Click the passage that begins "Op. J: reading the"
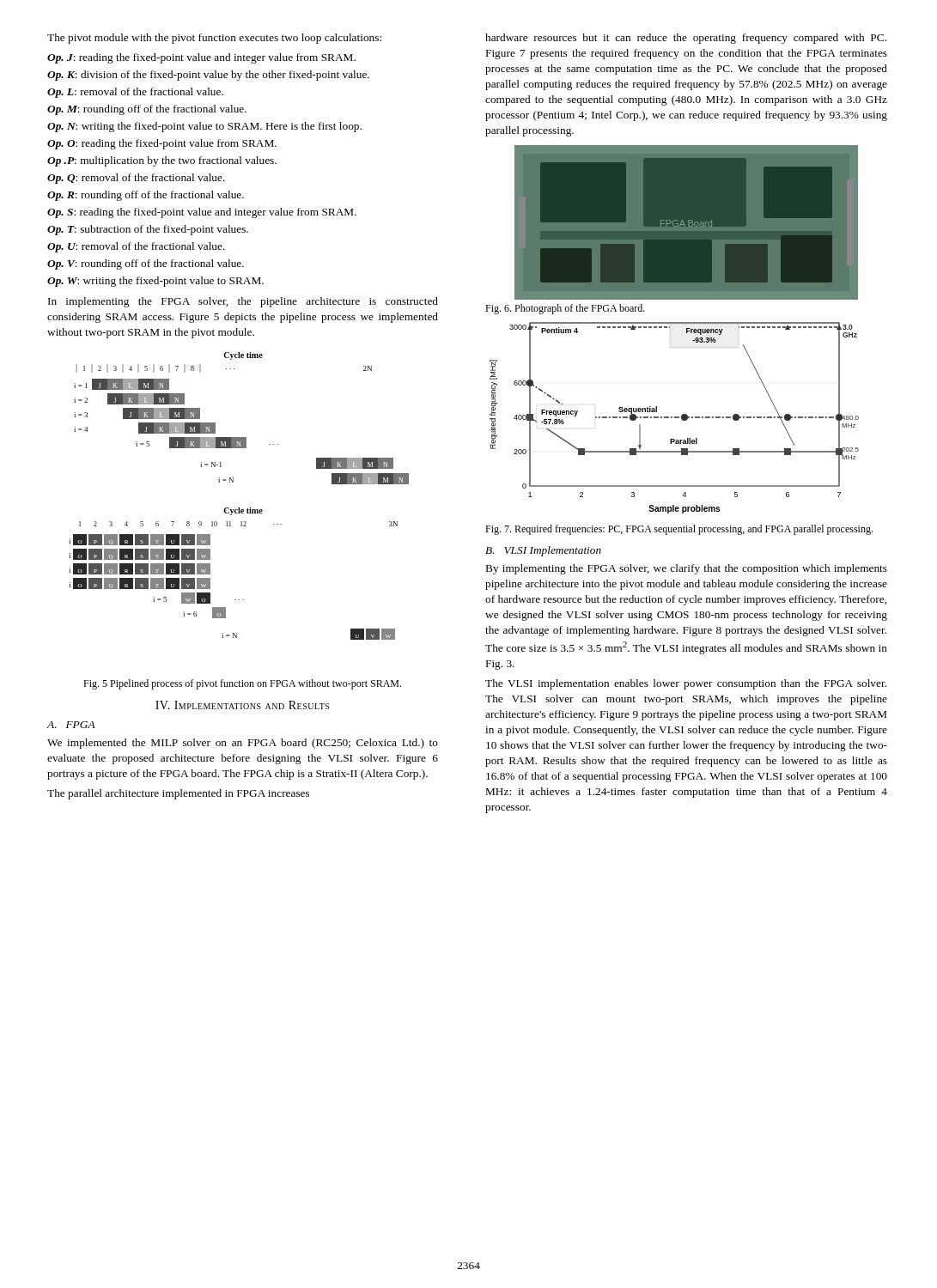Image resolution: width=937 pixels, height=1288 pixels. pos(206,57)
